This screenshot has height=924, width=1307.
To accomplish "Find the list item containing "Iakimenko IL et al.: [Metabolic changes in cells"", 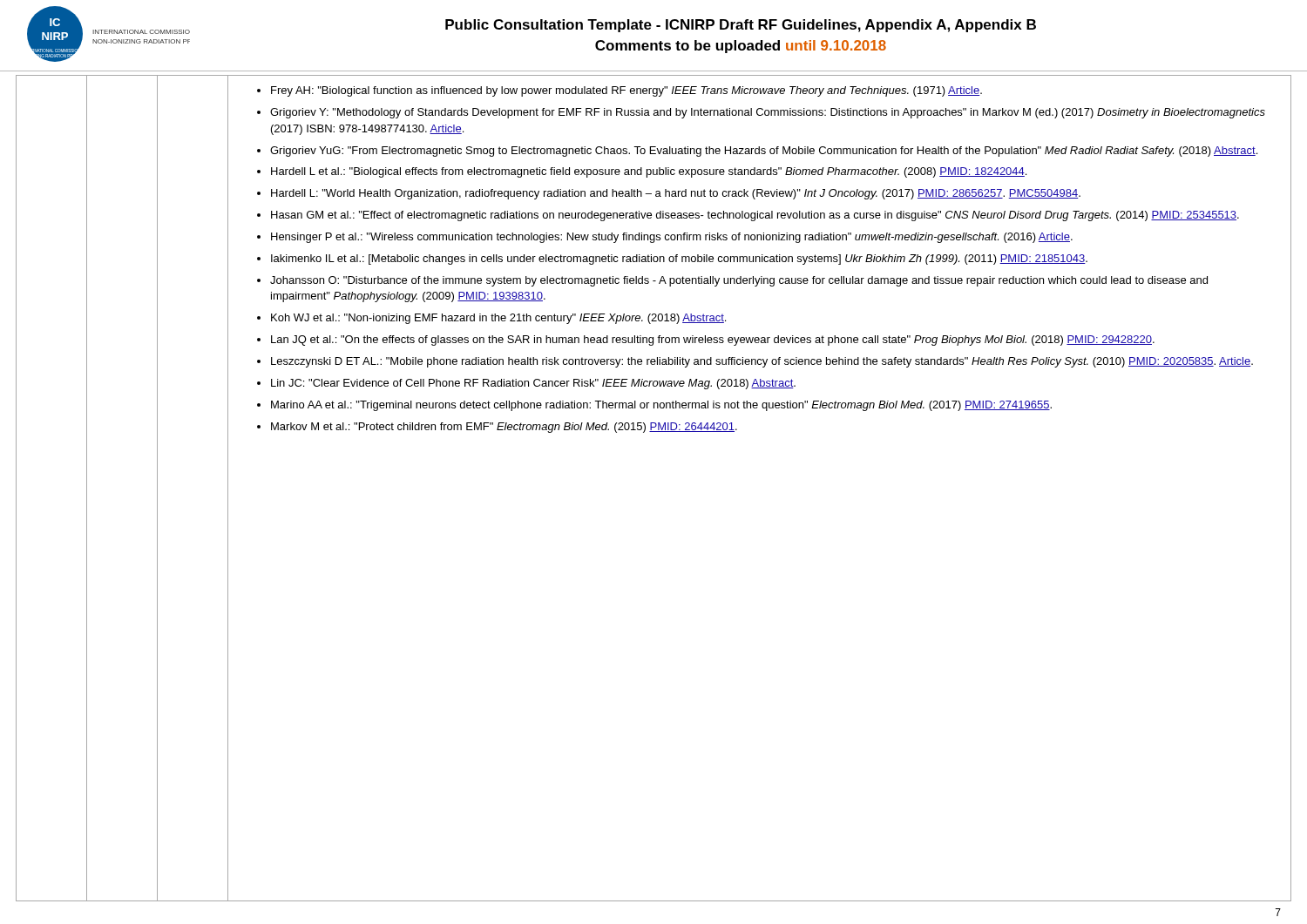I will [679, 258].
